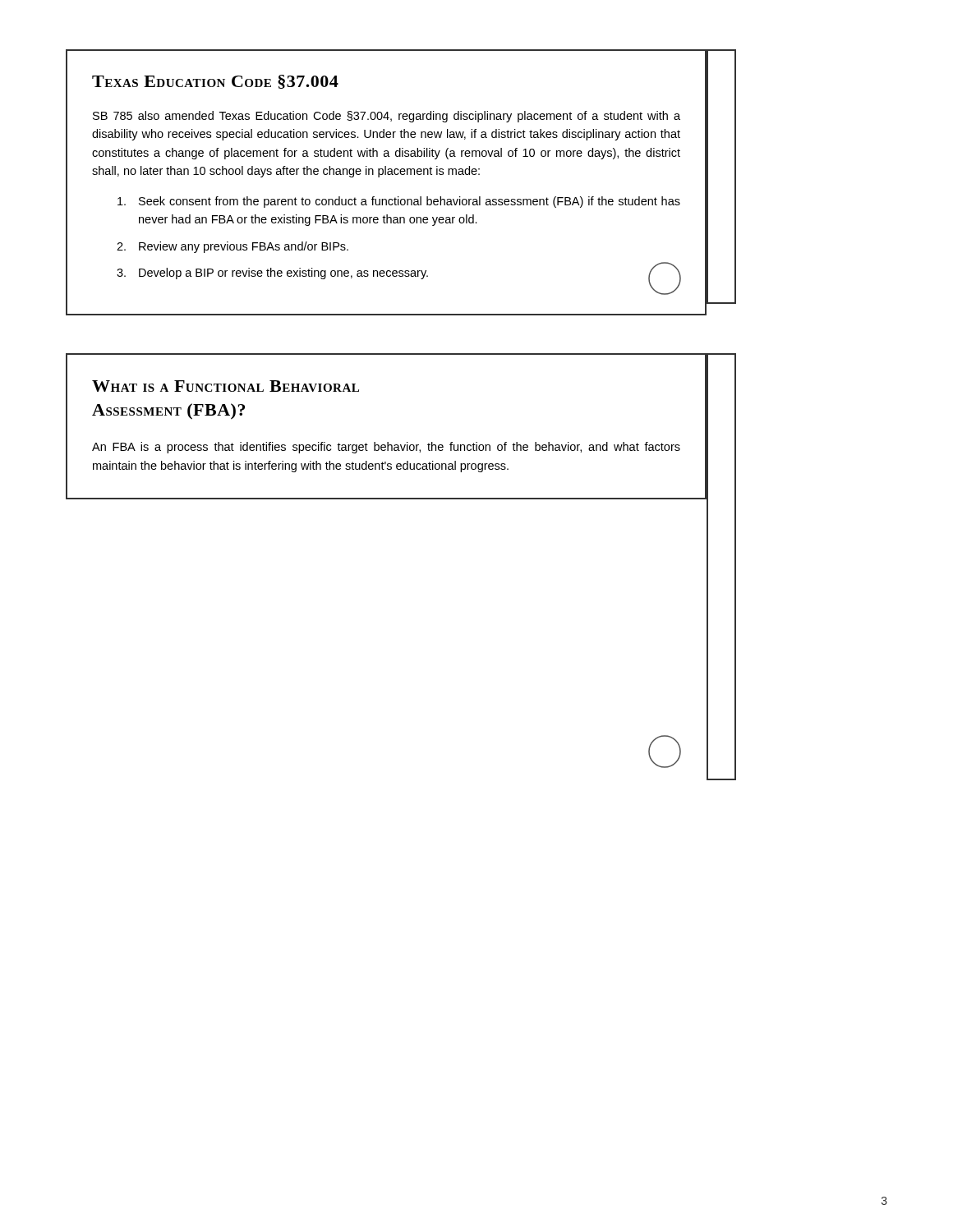Locate the text block with the text "SB 785 also amended Texas"

[x=386, y=144]
